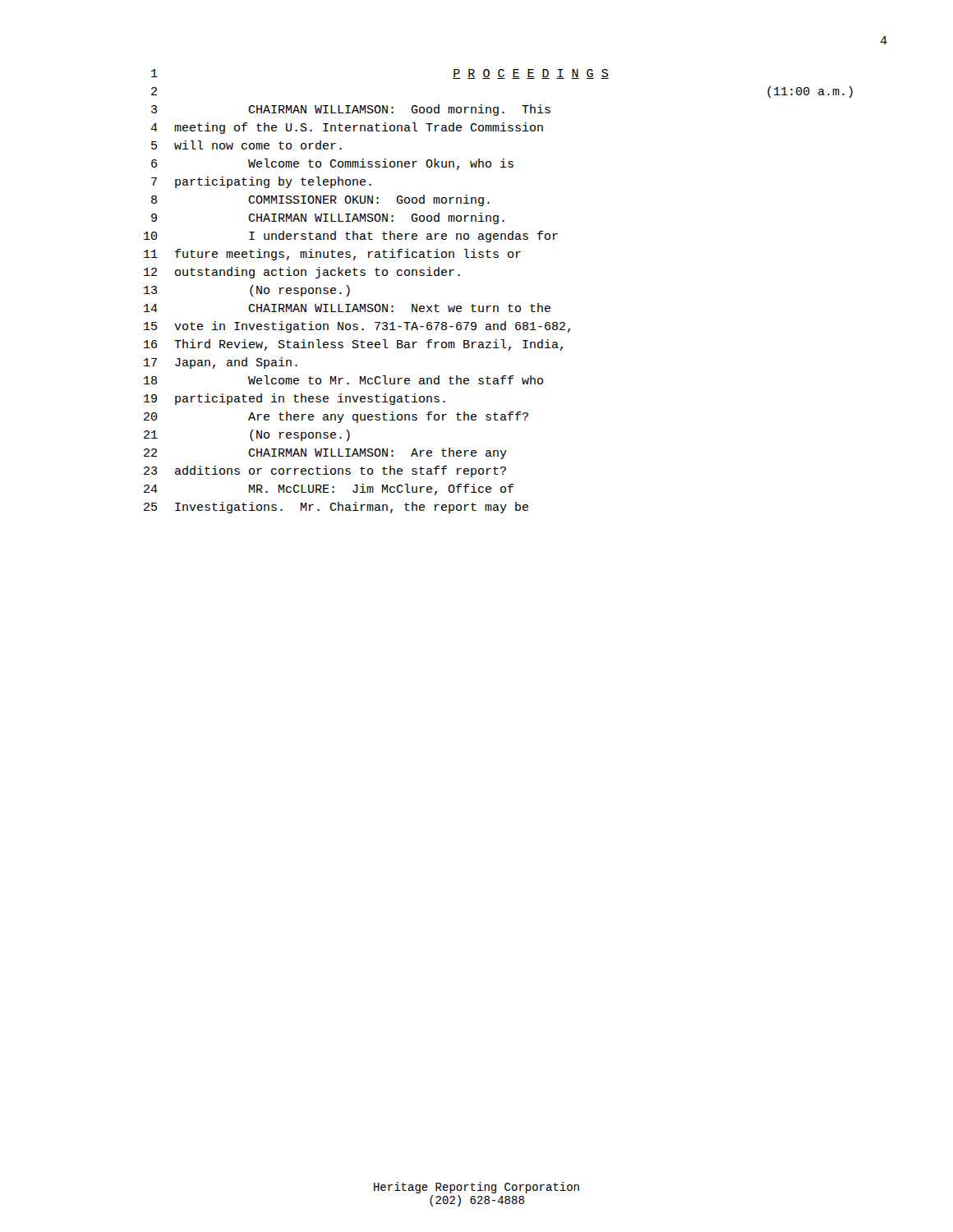Image resolution: width=953 pixels, height=1232 pixels.
Task: Click on the text that says "5 will now come to order."
Action: pyautogui.click(x=230, y=147)
